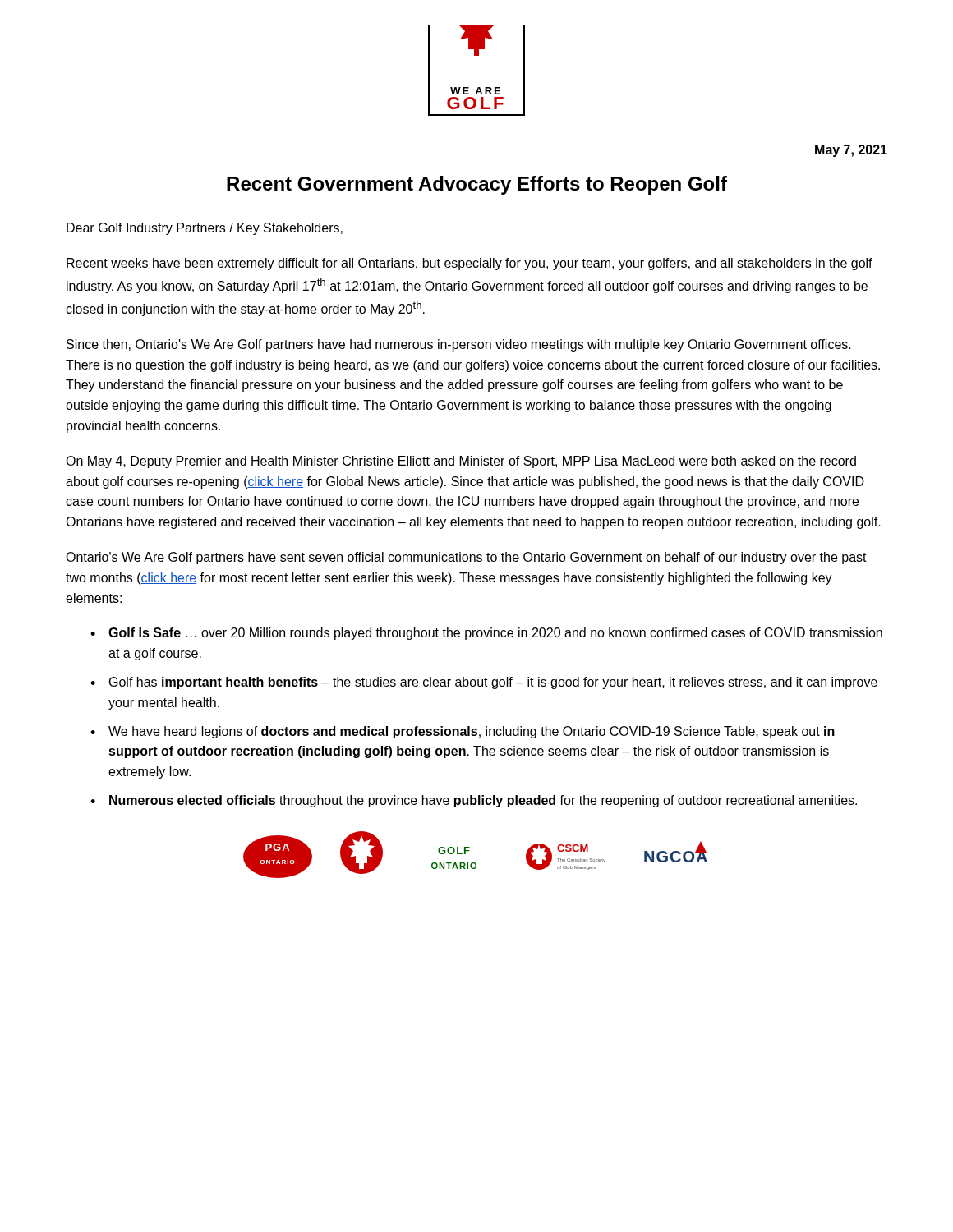Locate the block of text that opens with "Since then, Ontario's We"
Viewport: 953px width, 1232px height.
tap(473, 385)
